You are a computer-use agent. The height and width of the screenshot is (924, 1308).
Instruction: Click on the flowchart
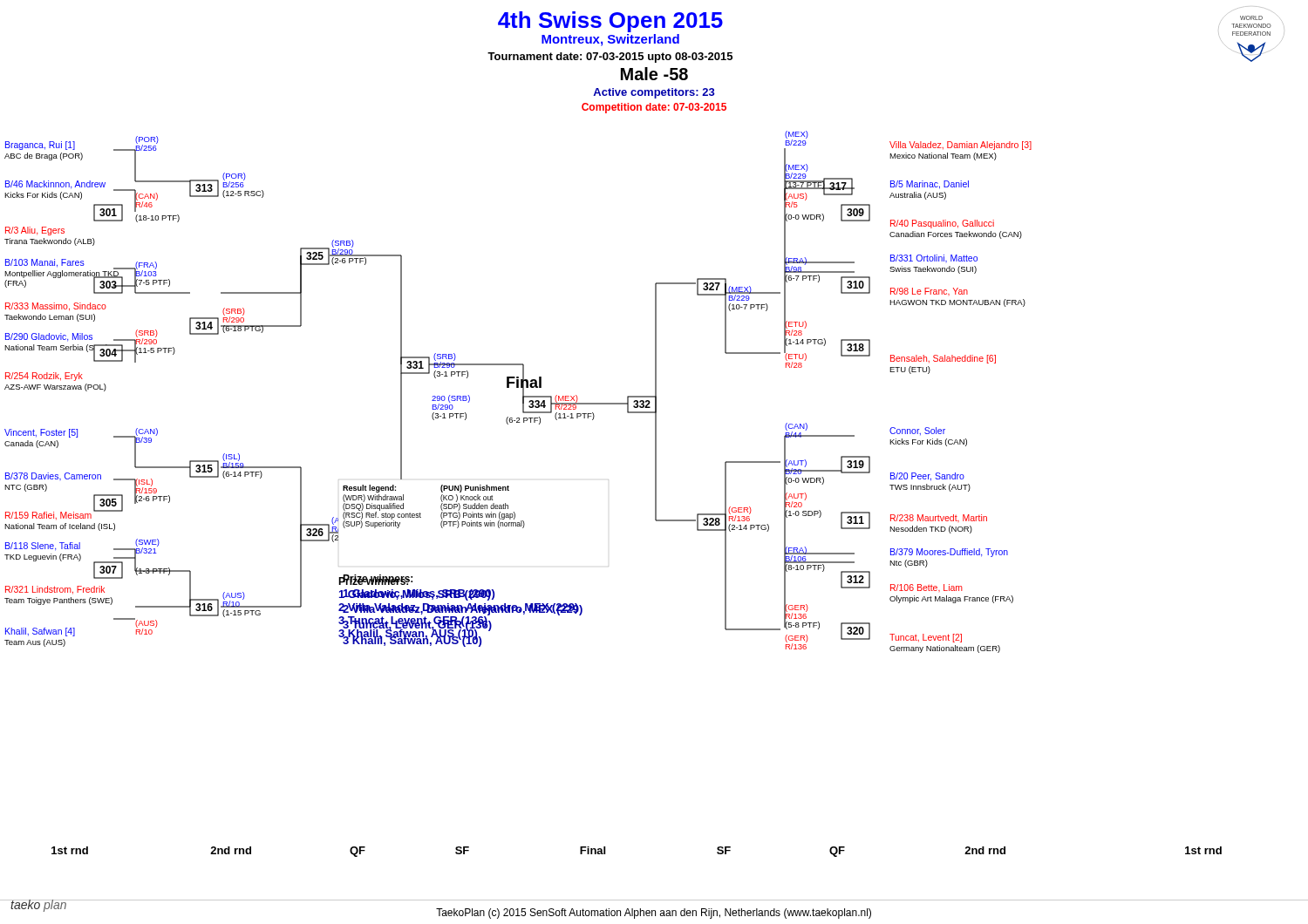pyautogui.click(x=645, y=462)
